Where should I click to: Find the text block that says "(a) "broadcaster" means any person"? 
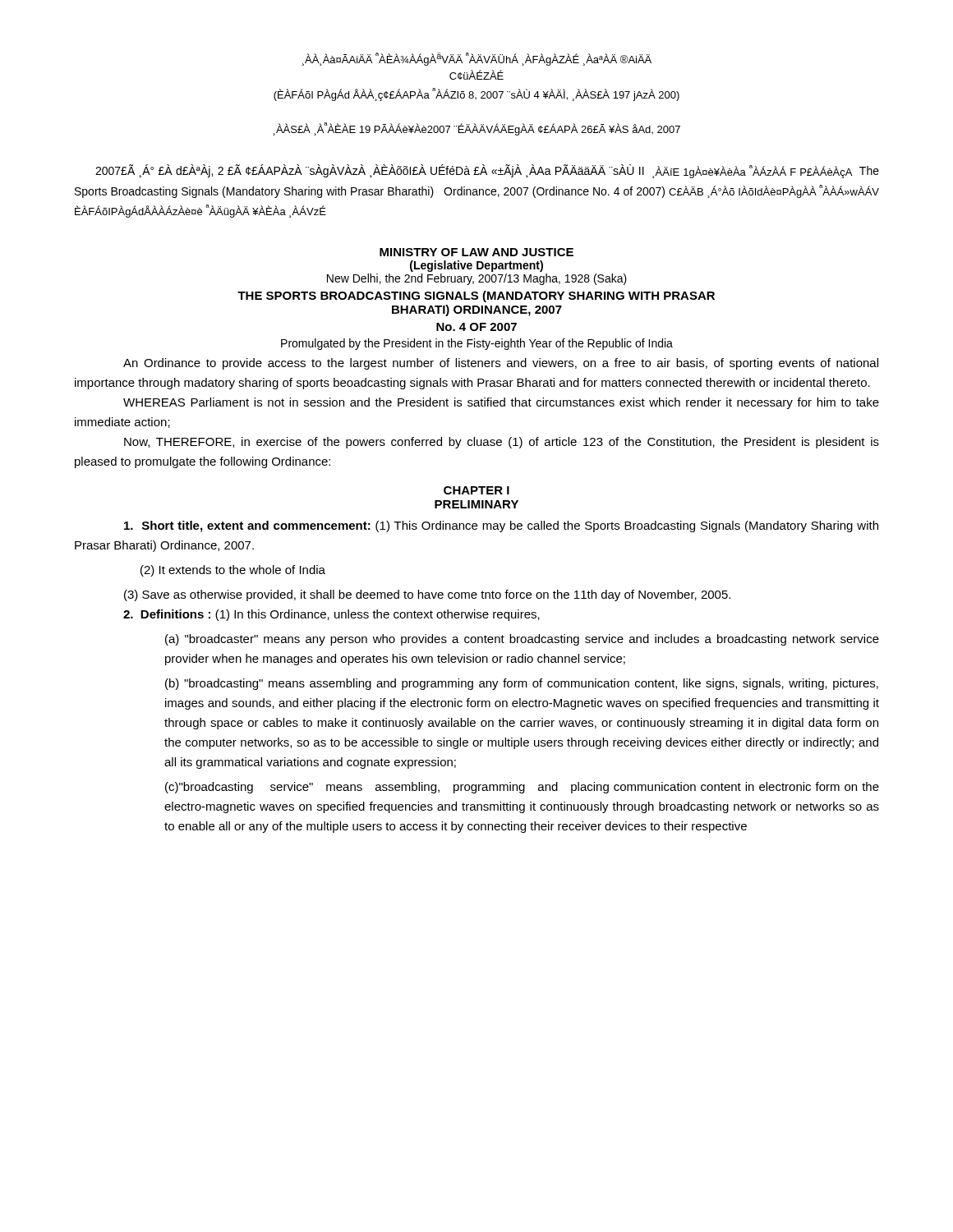point(522,648)
